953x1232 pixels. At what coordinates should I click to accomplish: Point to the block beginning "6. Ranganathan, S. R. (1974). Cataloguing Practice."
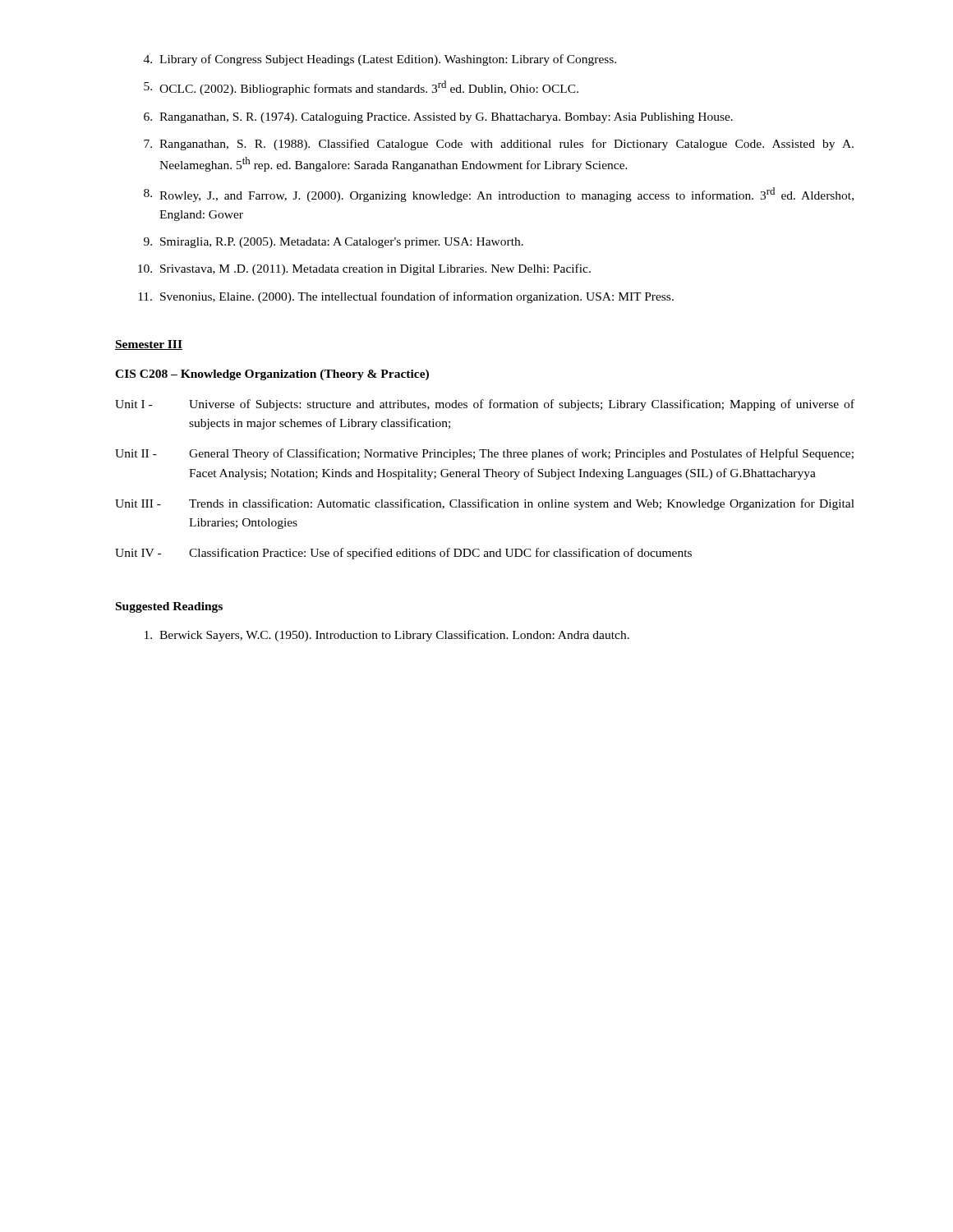[x=485, y=116]
